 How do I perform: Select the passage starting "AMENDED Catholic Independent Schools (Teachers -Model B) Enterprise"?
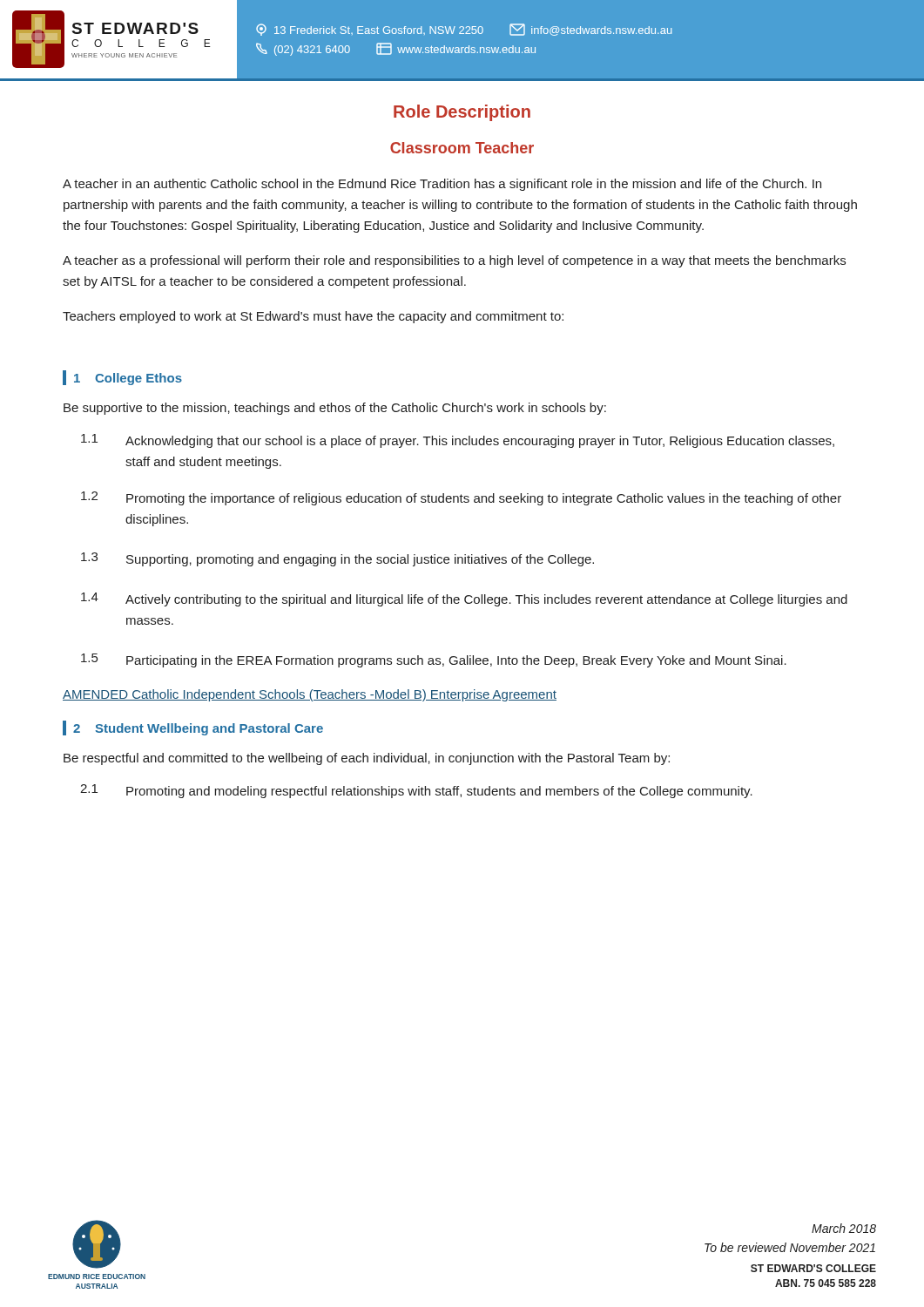310,694
